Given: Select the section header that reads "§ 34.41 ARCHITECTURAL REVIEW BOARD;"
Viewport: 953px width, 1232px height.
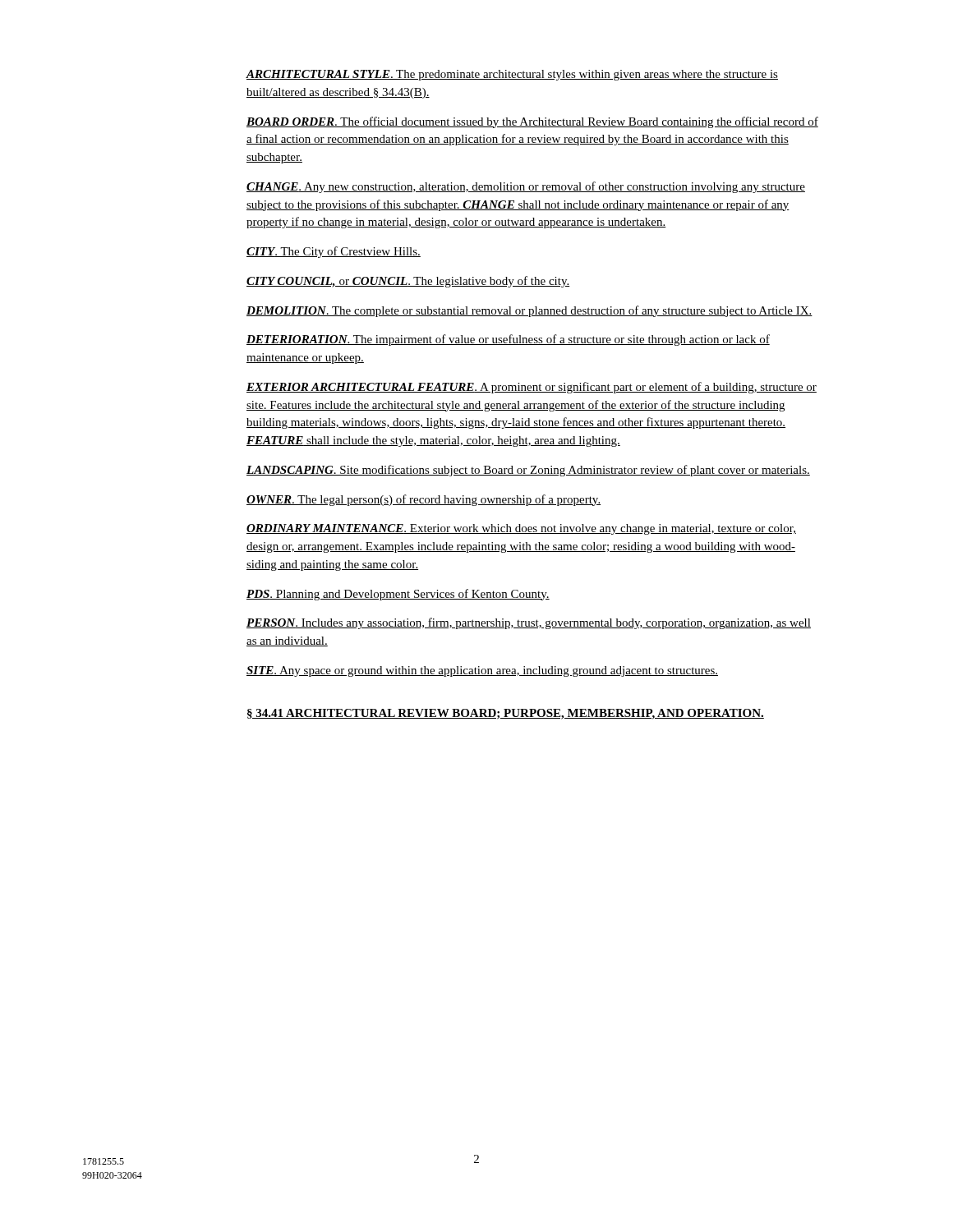Looking at the screenshot, I should [505, 713].
